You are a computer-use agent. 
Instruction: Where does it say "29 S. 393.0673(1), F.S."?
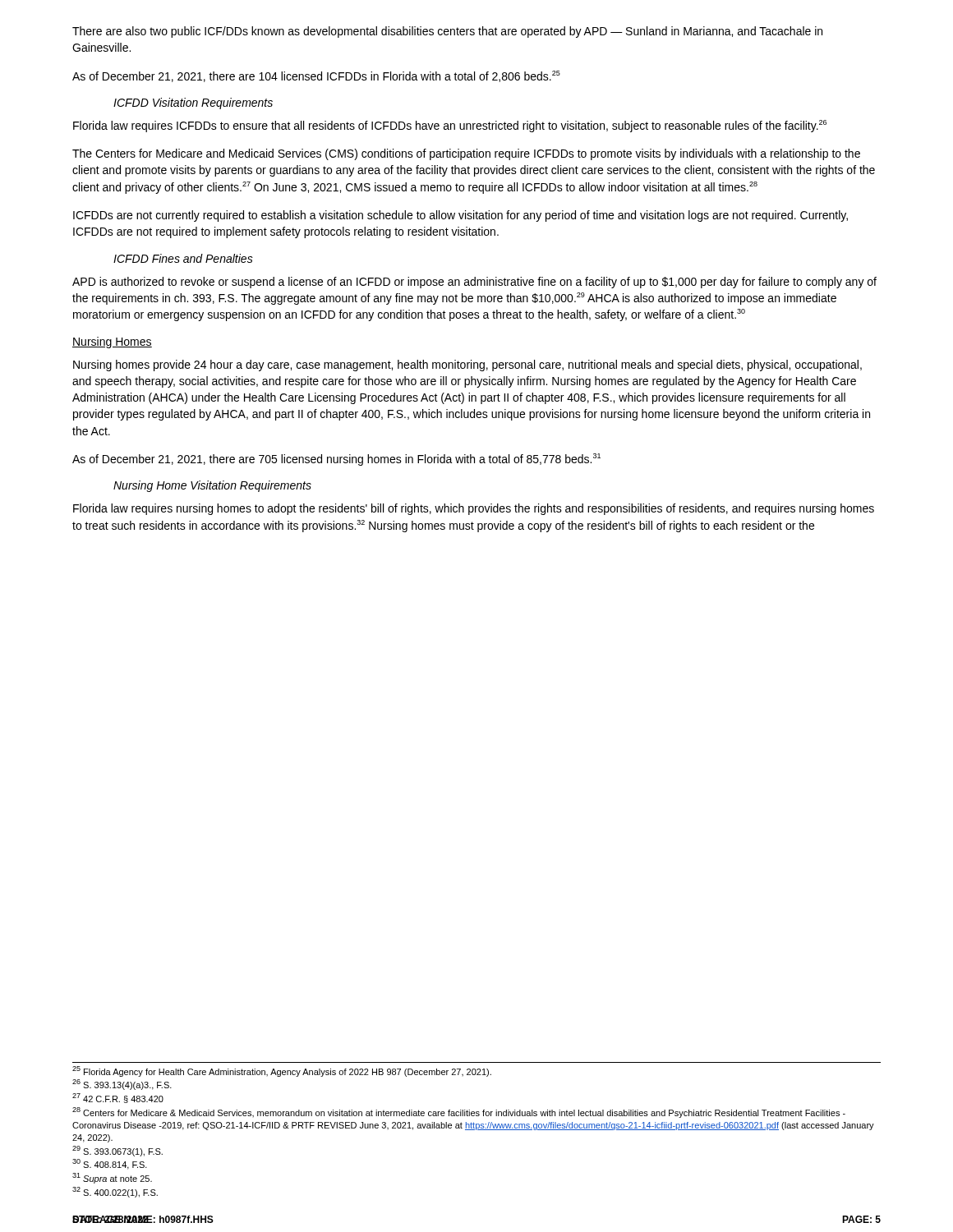(117, 1151)
